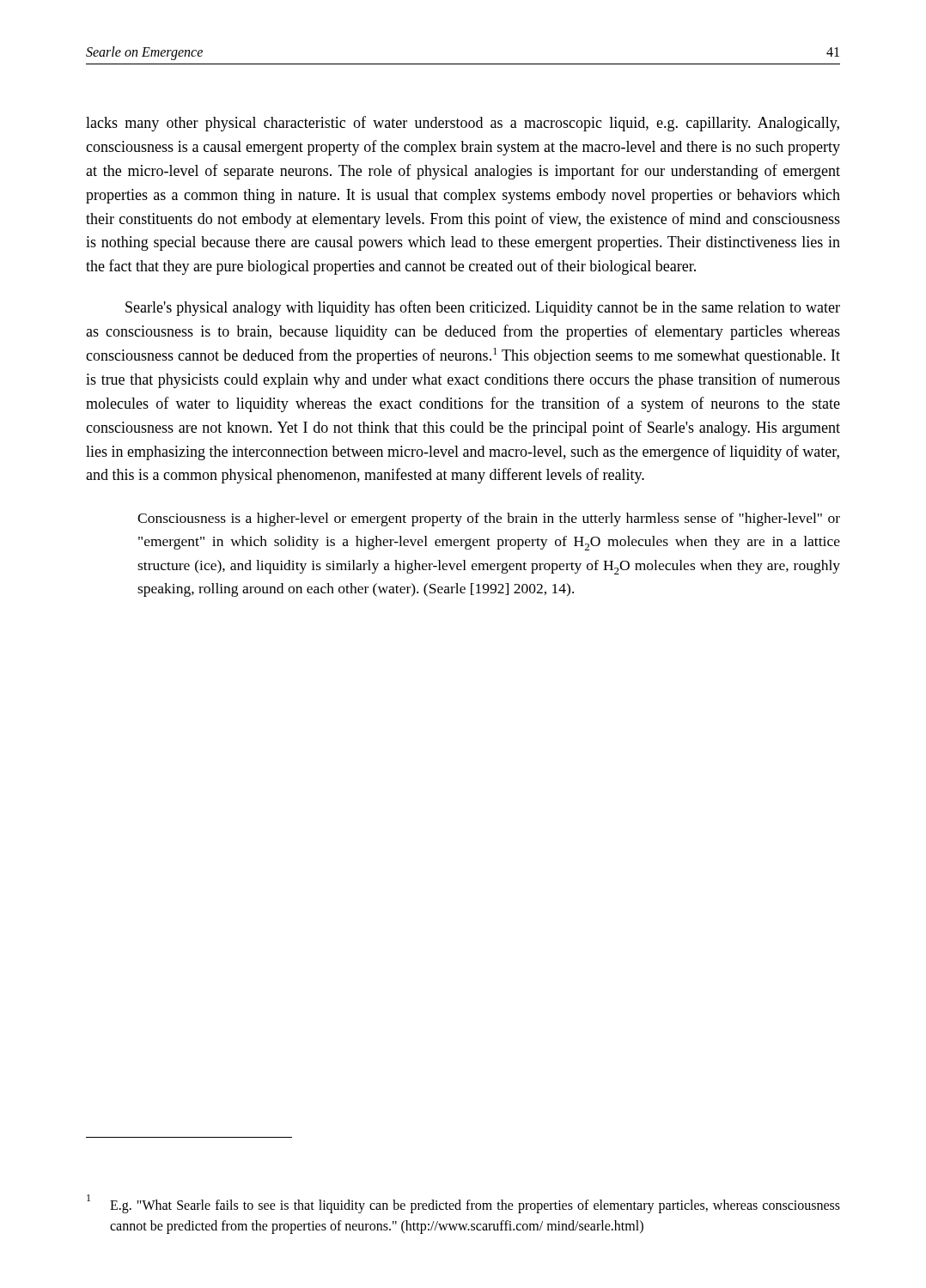
Task: Navigate to the block starting "Searle's physical analogy with"
Action: click(463, 392)
